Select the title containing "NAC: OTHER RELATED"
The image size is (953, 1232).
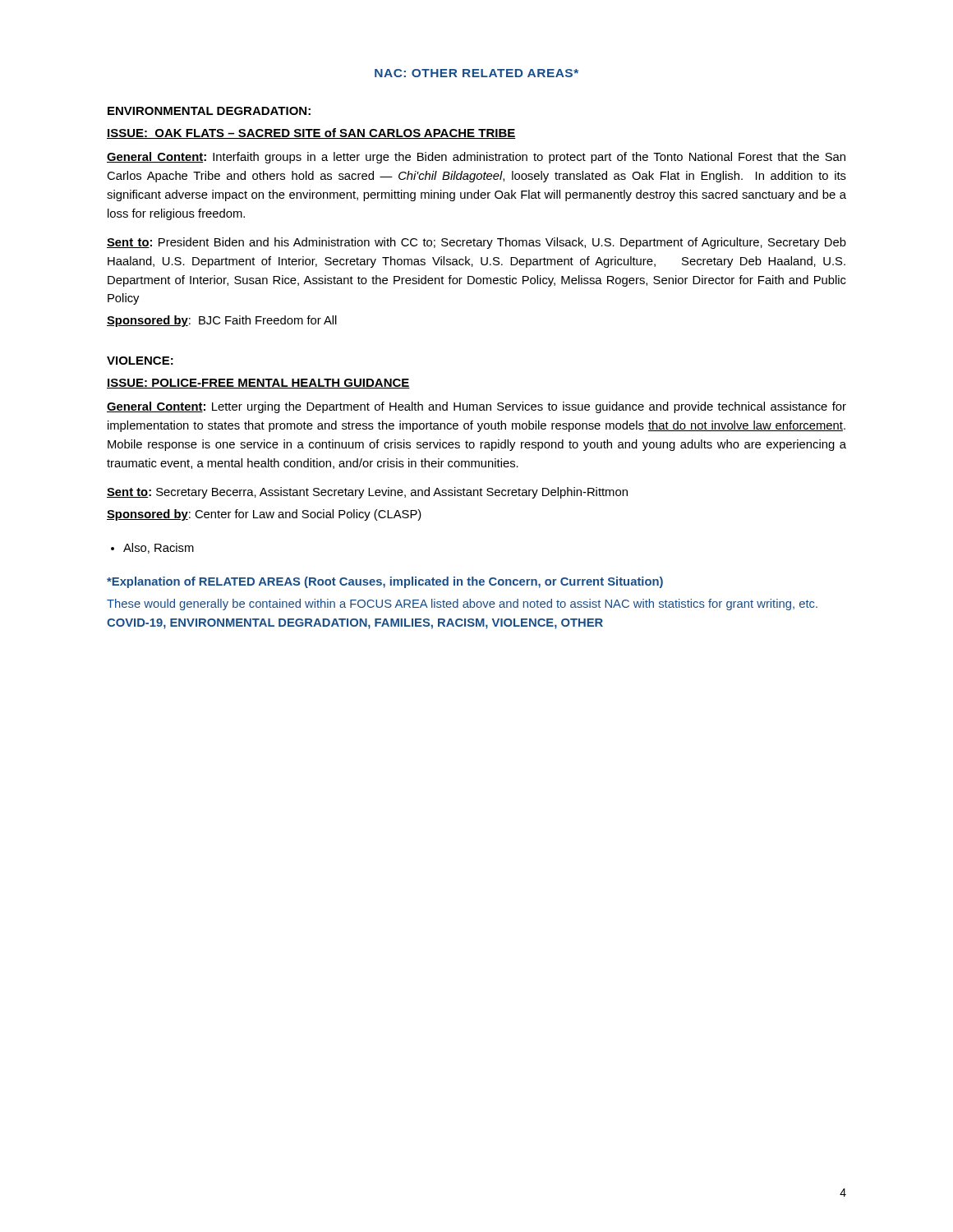click(476, 73)
